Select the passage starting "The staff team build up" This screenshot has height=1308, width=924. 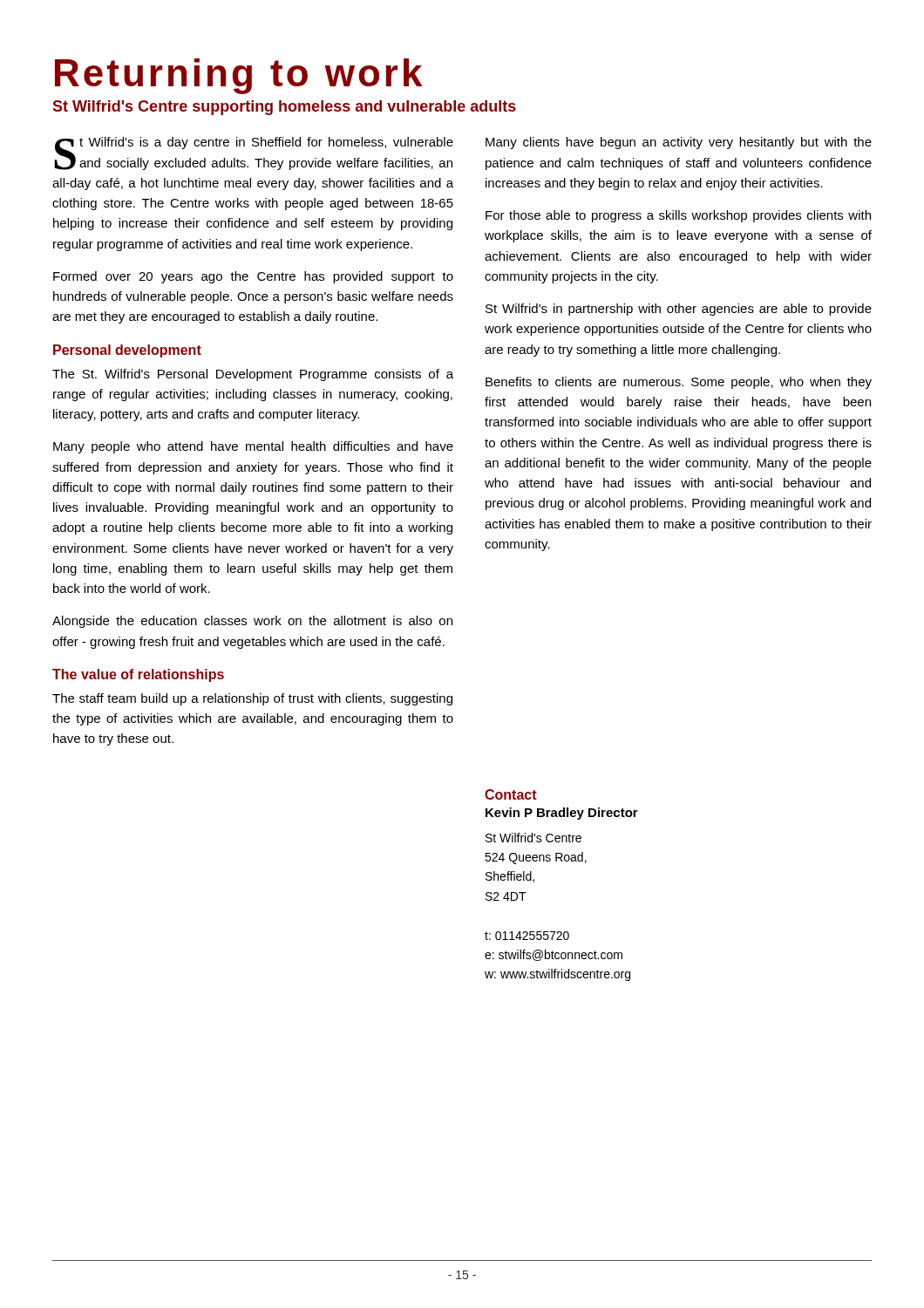(253, 718)
